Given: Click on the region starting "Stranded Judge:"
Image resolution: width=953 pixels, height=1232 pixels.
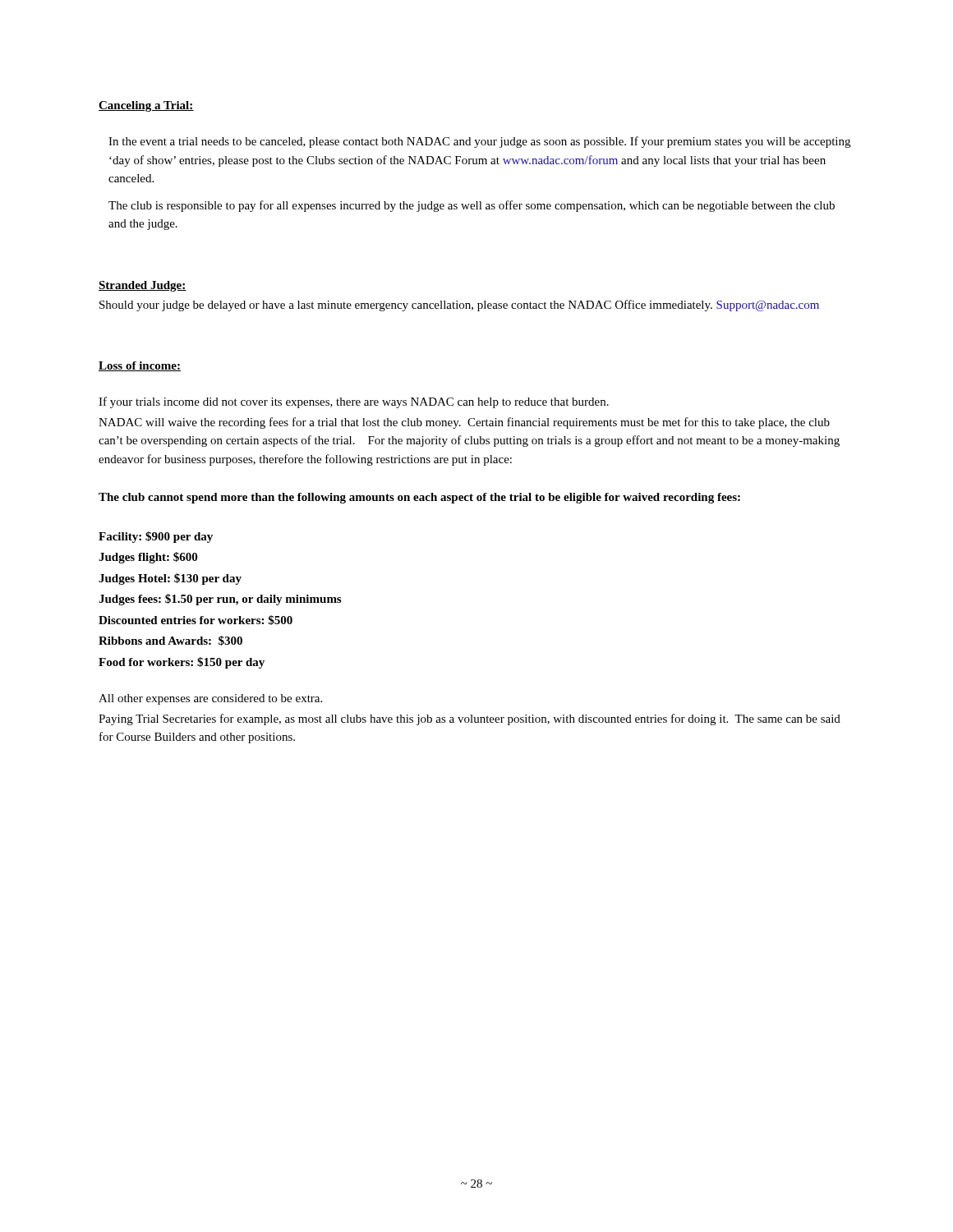Looking at the screenshot, I should 142,285.
